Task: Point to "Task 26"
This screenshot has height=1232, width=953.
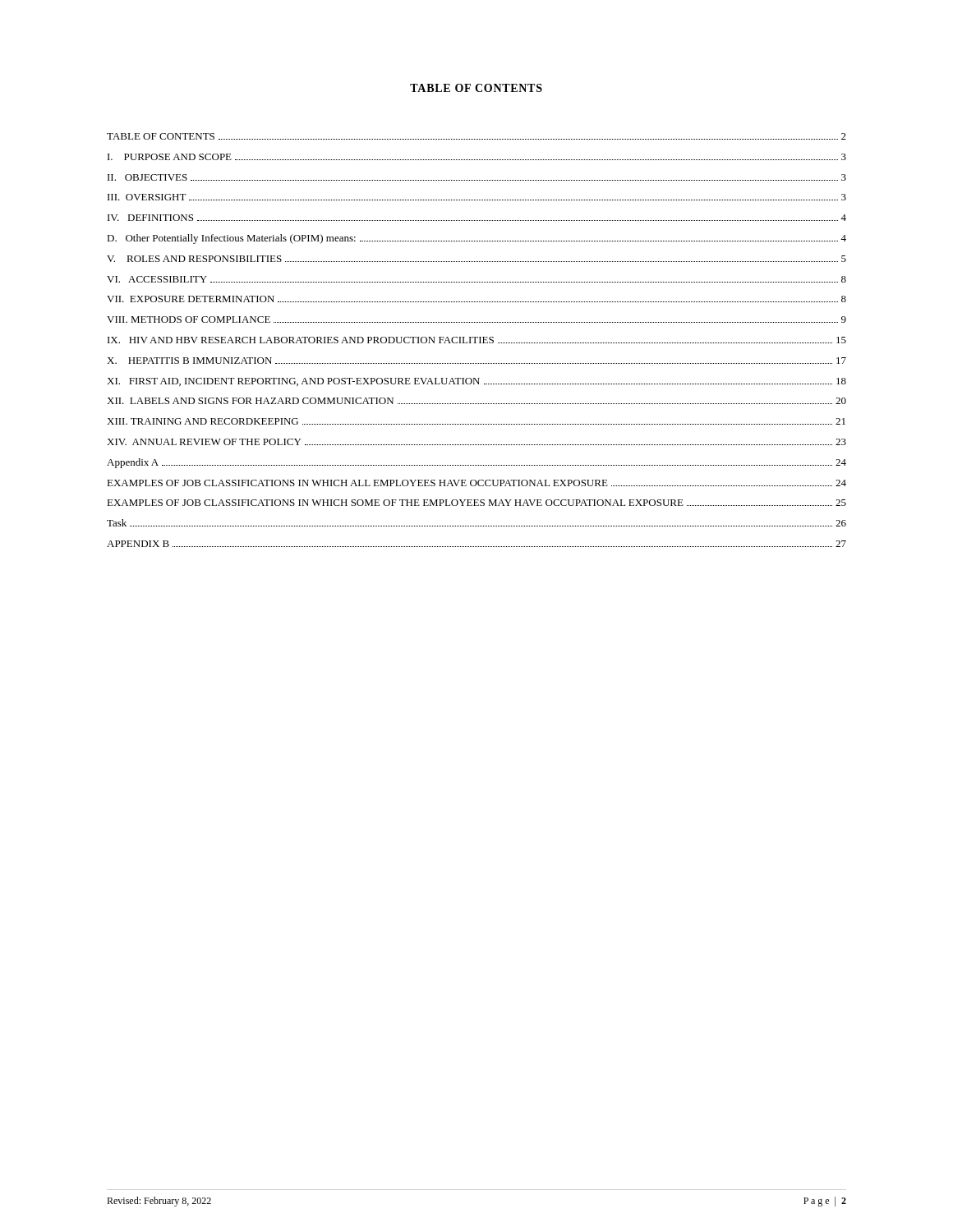Action: (476, 524)
